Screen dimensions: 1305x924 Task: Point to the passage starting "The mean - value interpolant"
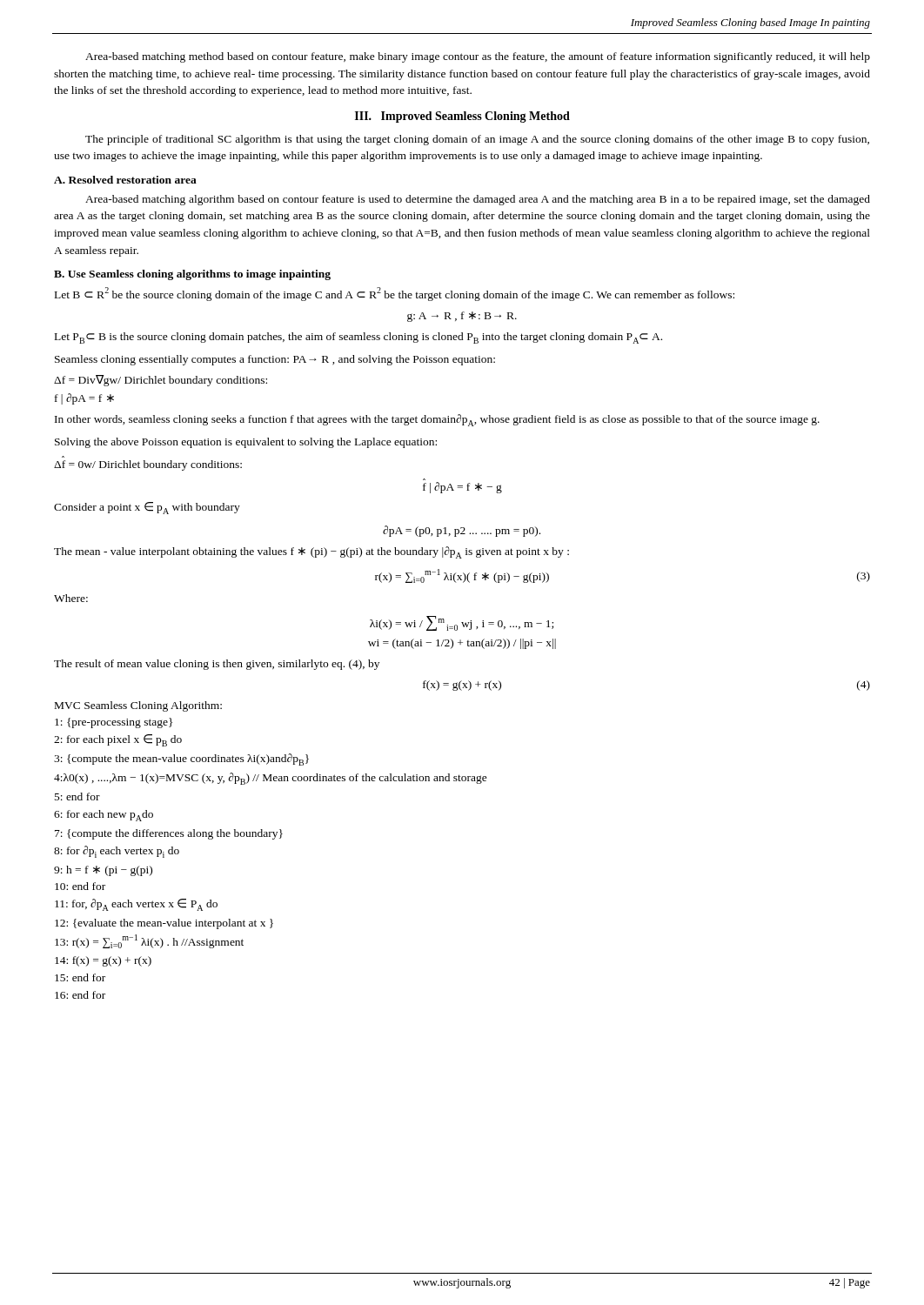click(462, 552)
